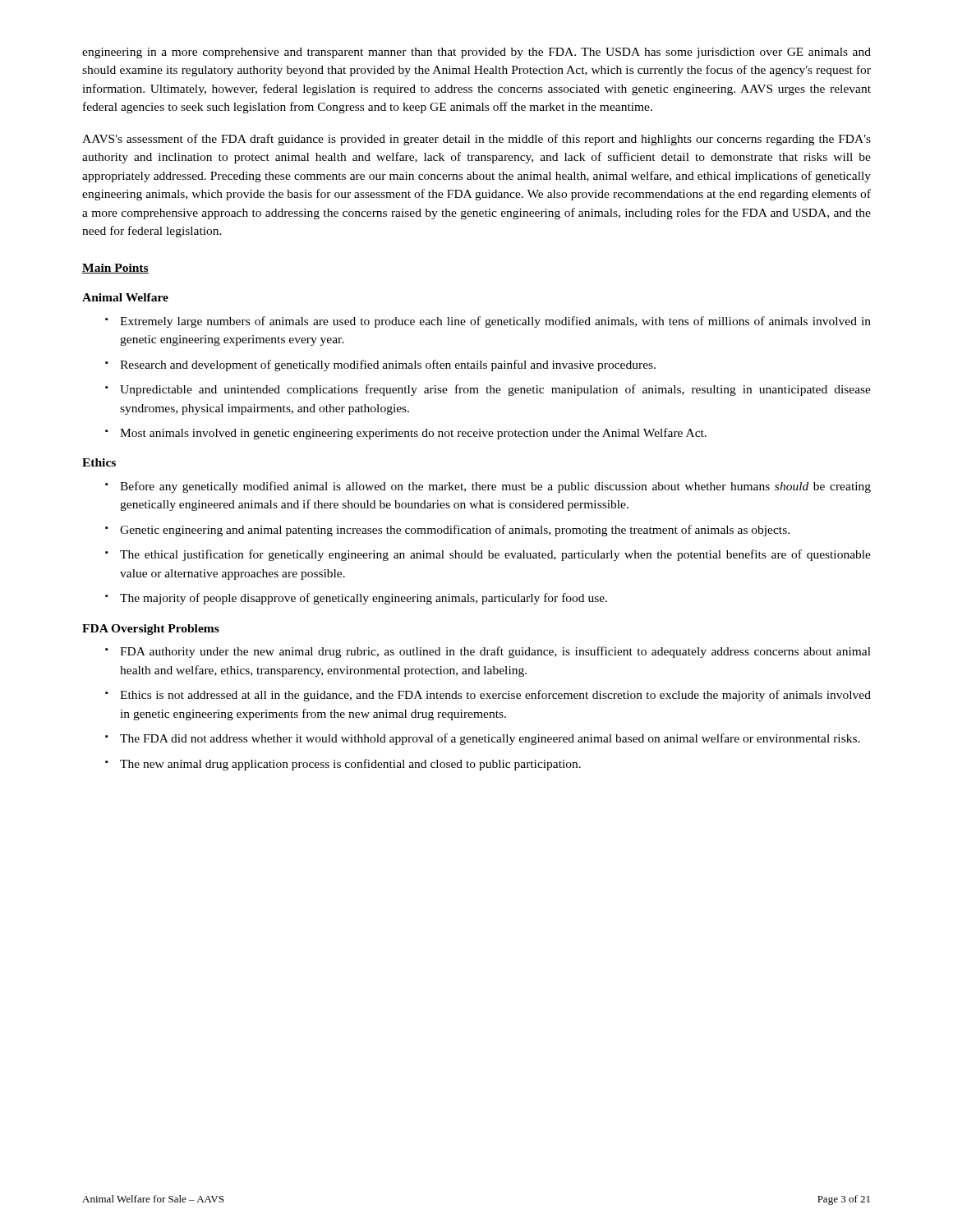Image resolution: width=953 pixels, height=1232 pixels.
Task: Point to the block beginning "Most animals involved in genetic engineering experiments do"
Action: (x=488, y=433)
